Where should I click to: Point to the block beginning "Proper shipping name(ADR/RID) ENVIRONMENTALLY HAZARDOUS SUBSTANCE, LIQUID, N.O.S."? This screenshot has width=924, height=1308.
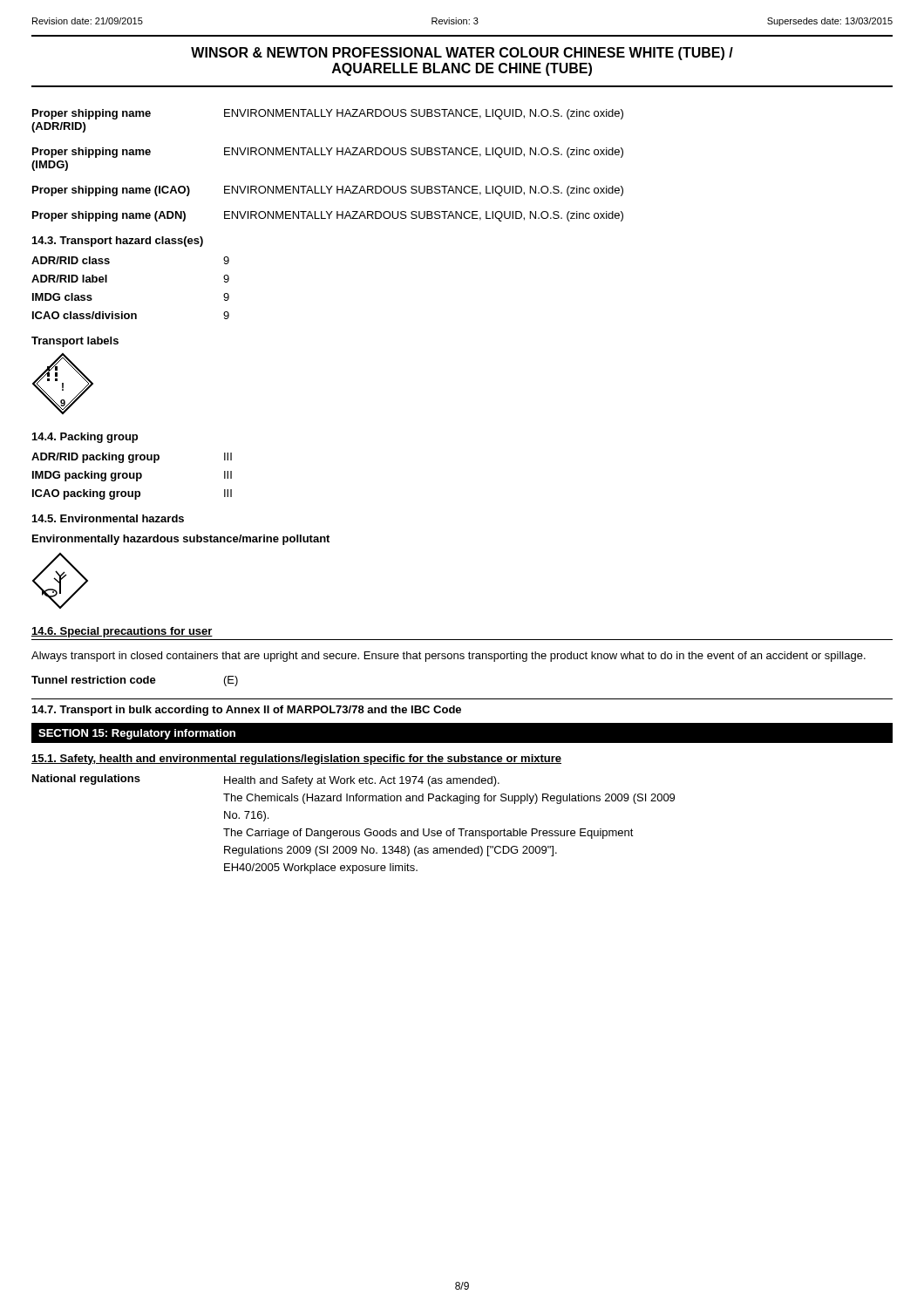[328, 119]
